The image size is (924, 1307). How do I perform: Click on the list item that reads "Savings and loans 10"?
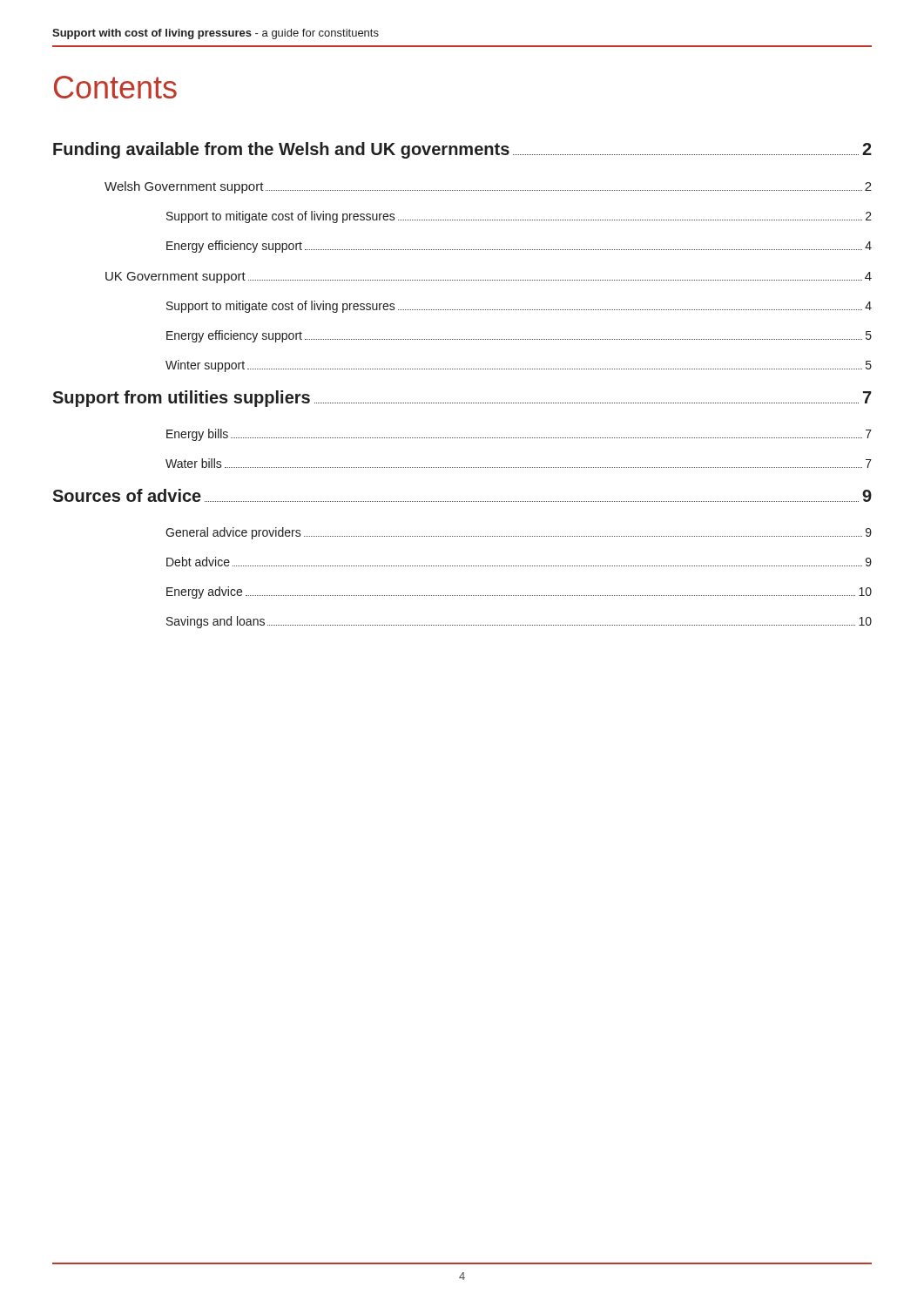pyautogui.click(x=519, y=621)
